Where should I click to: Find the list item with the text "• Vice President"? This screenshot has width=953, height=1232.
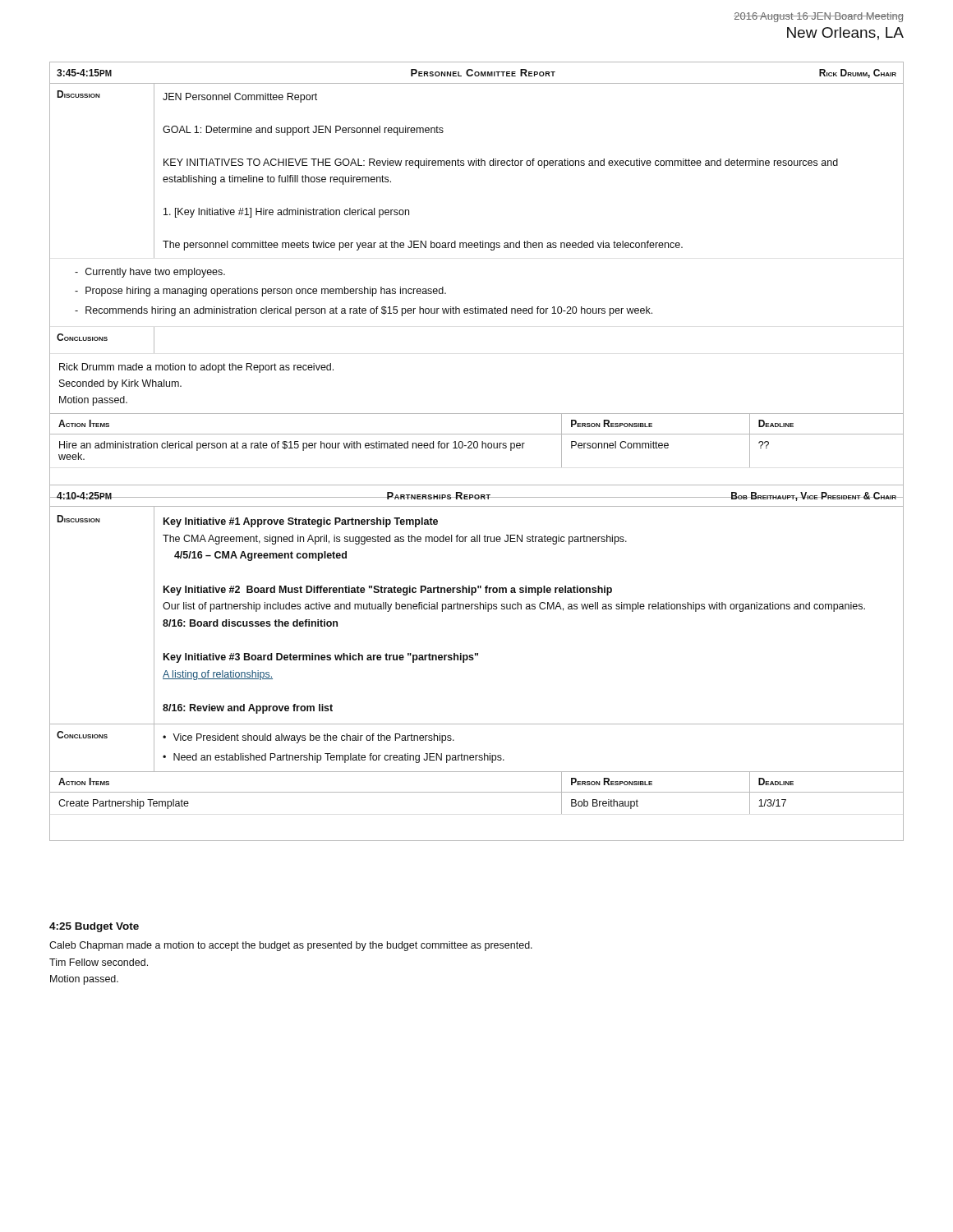coord(309,738)
